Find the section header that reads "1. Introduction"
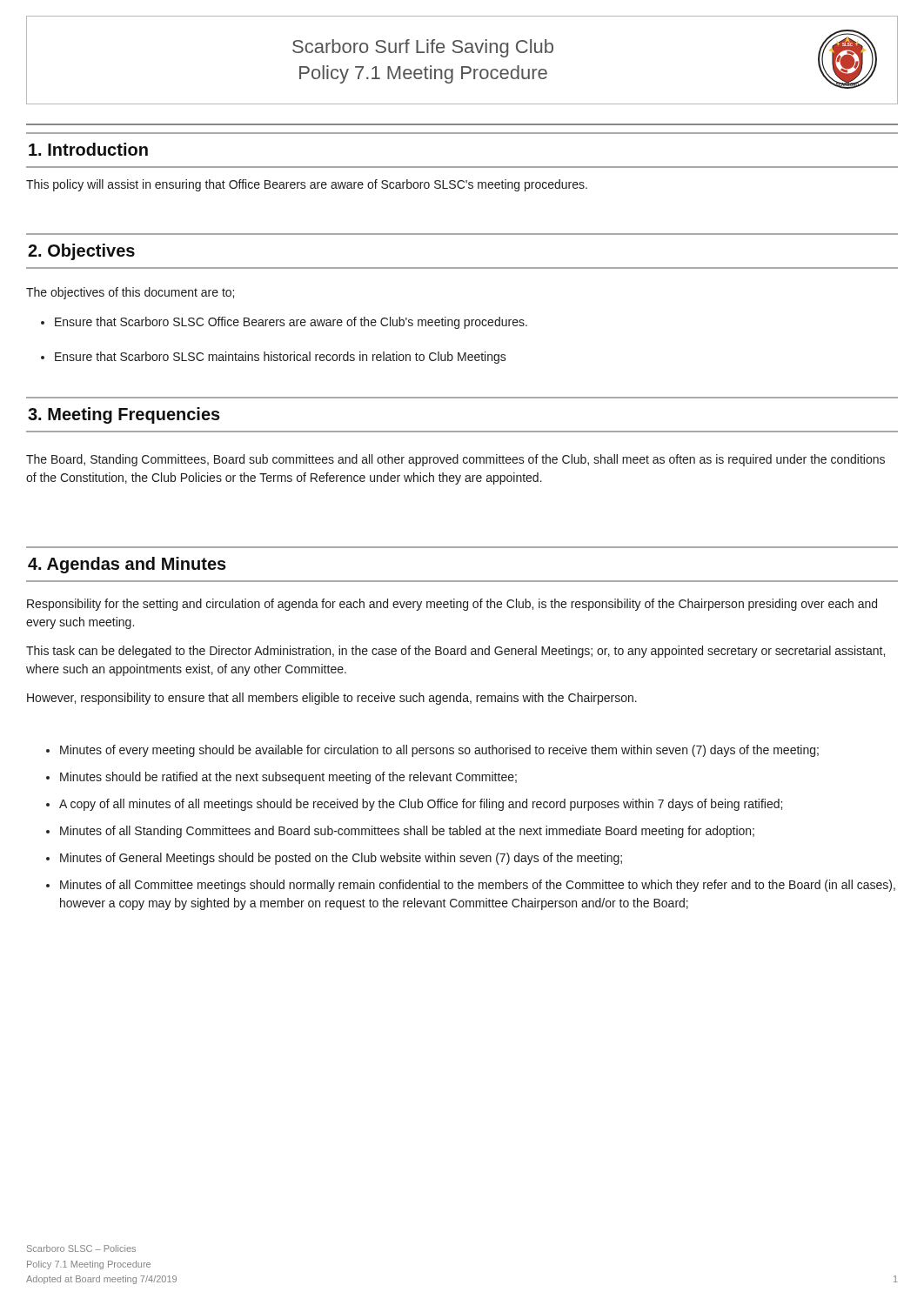The width and height of the screenshot is (924, 1305). coord(88,149)
